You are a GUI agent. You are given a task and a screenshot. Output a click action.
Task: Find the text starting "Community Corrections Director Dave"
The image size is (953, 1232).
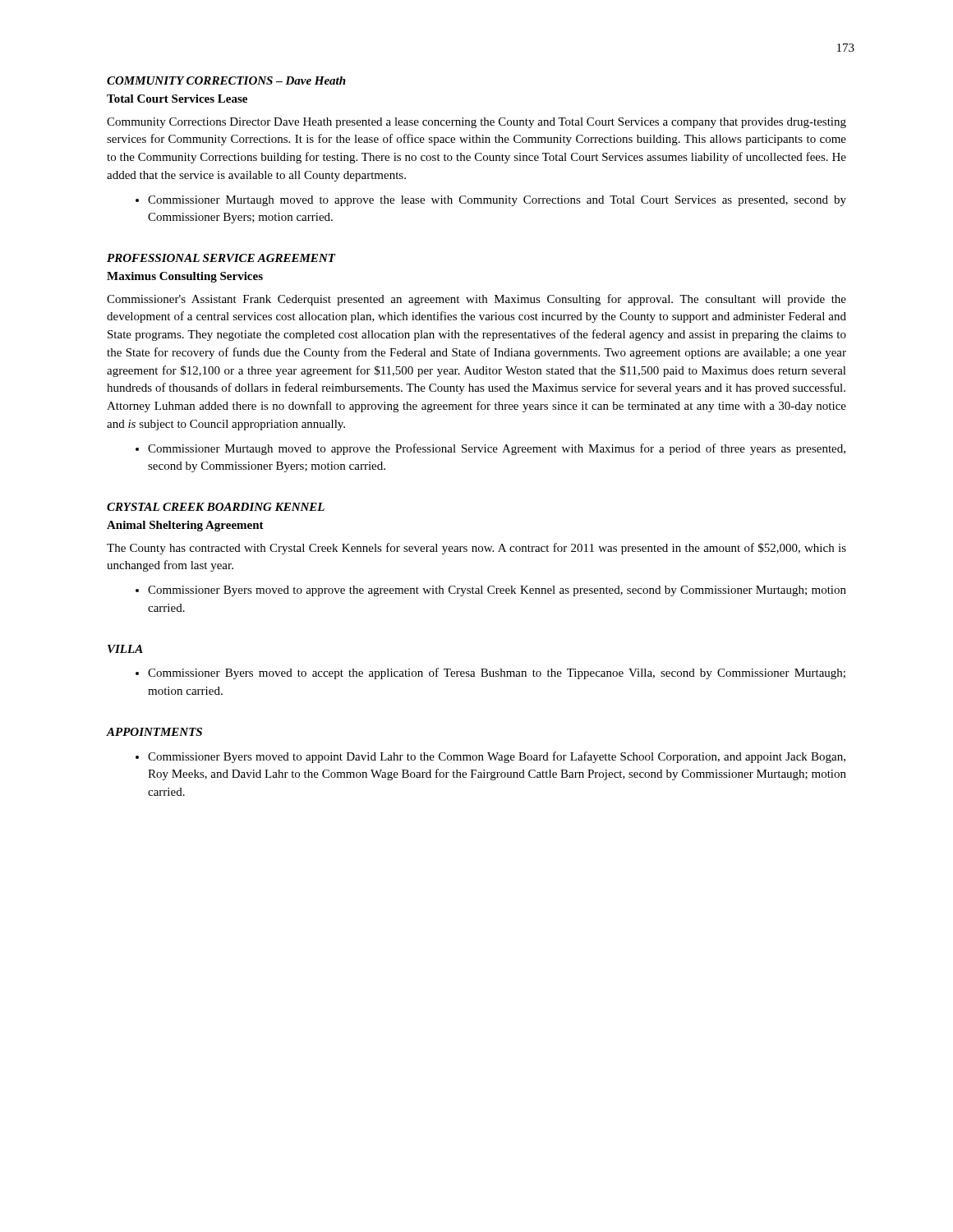[476, 148]
